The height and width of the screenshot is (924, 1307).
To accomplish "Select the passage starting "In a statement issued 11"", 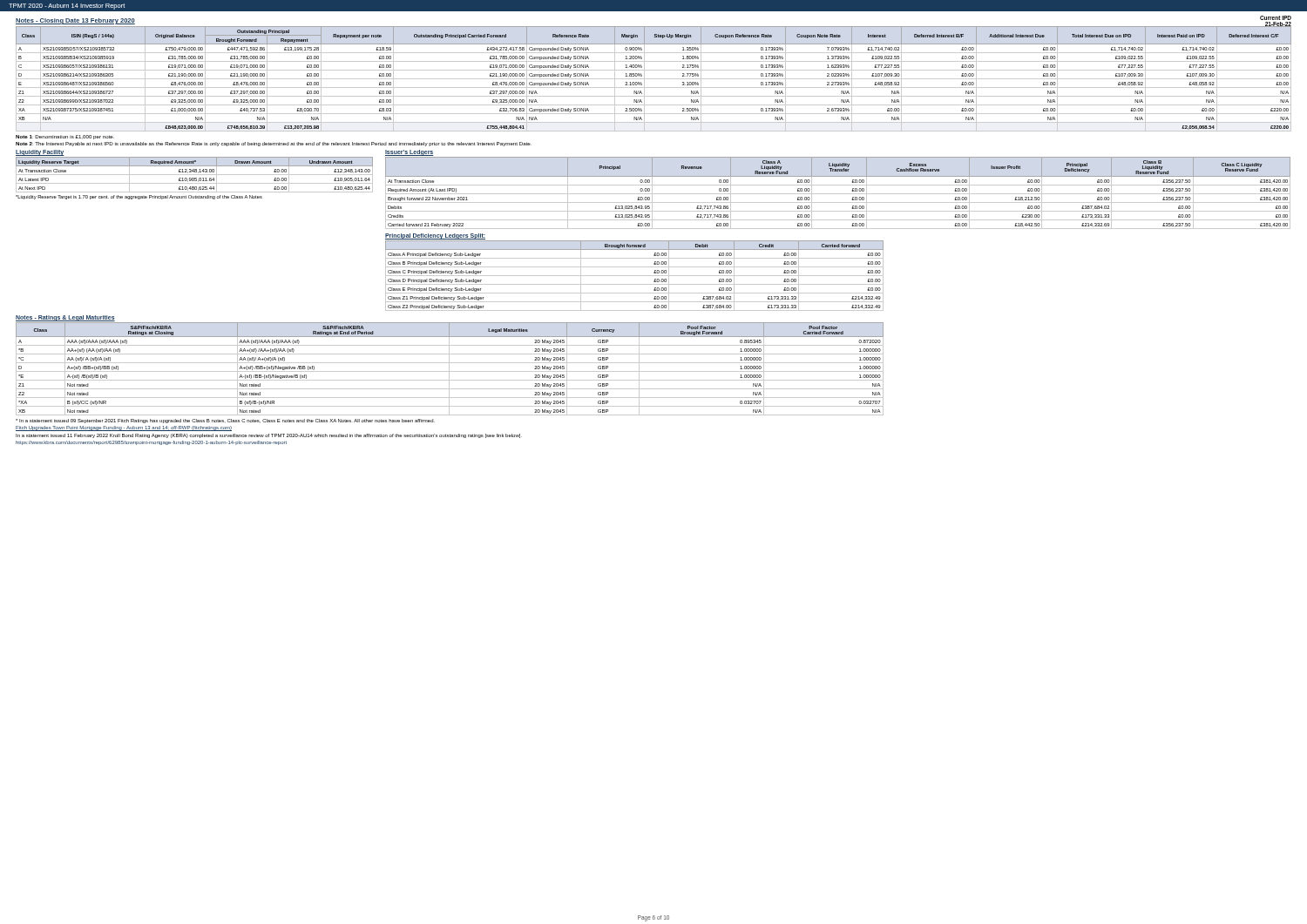I will pyautogui.click(x=269, y=435).
